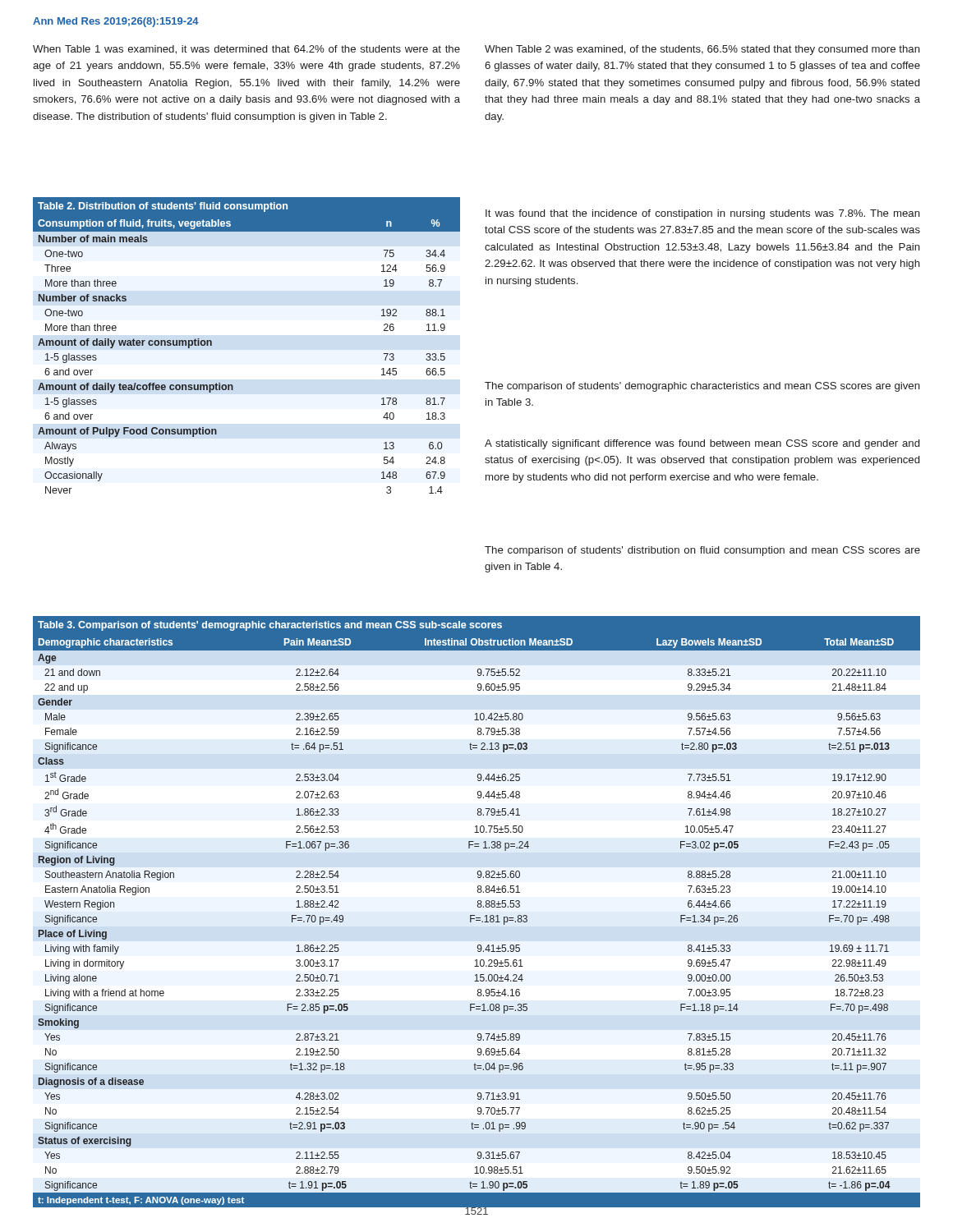Click on the text block with the text "When Table 2 was examined,"
953x1232 pixels.
pos(702,82)
